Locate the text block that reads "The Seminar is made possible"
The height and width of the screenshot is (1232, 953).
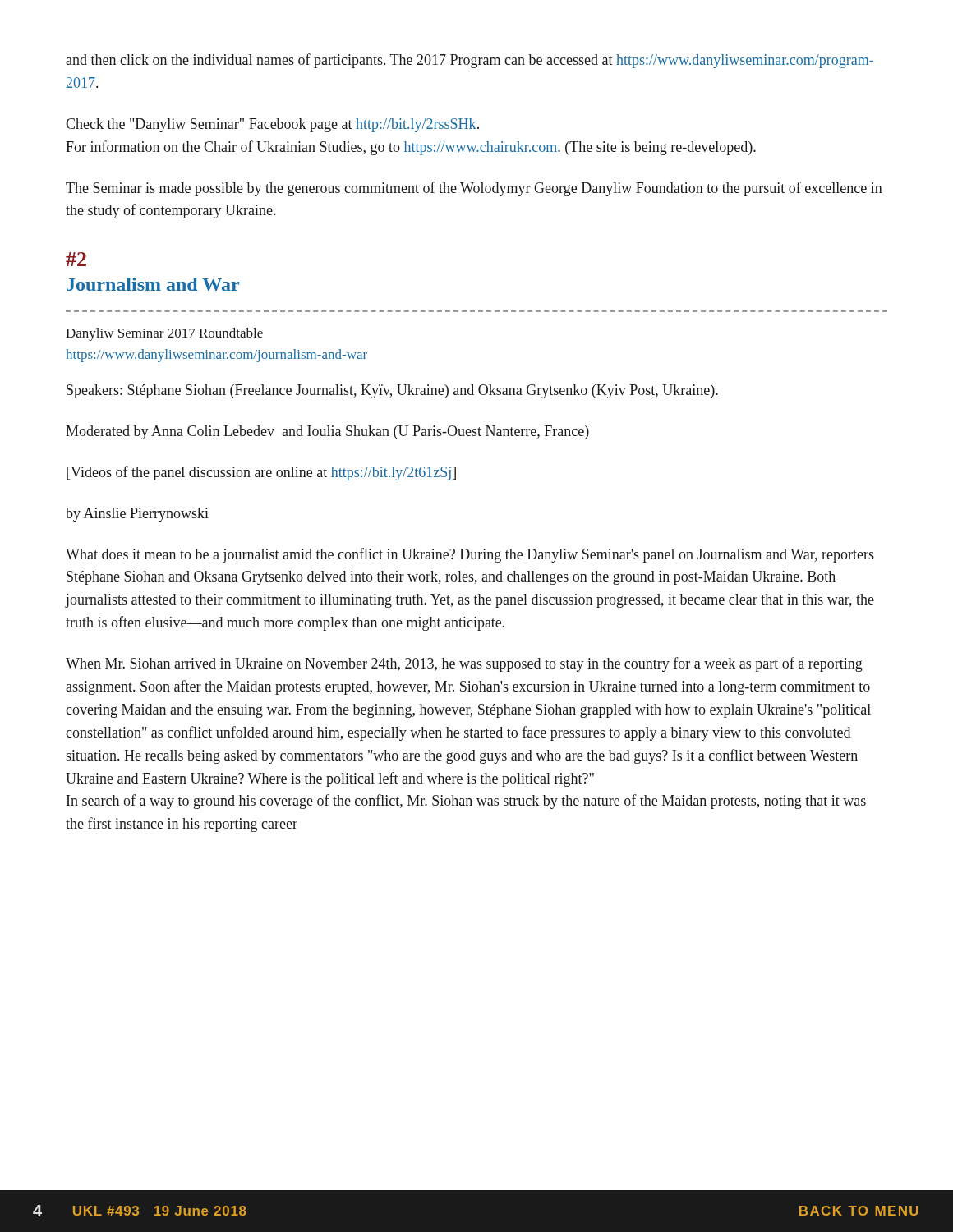click(x=474, y=199)
